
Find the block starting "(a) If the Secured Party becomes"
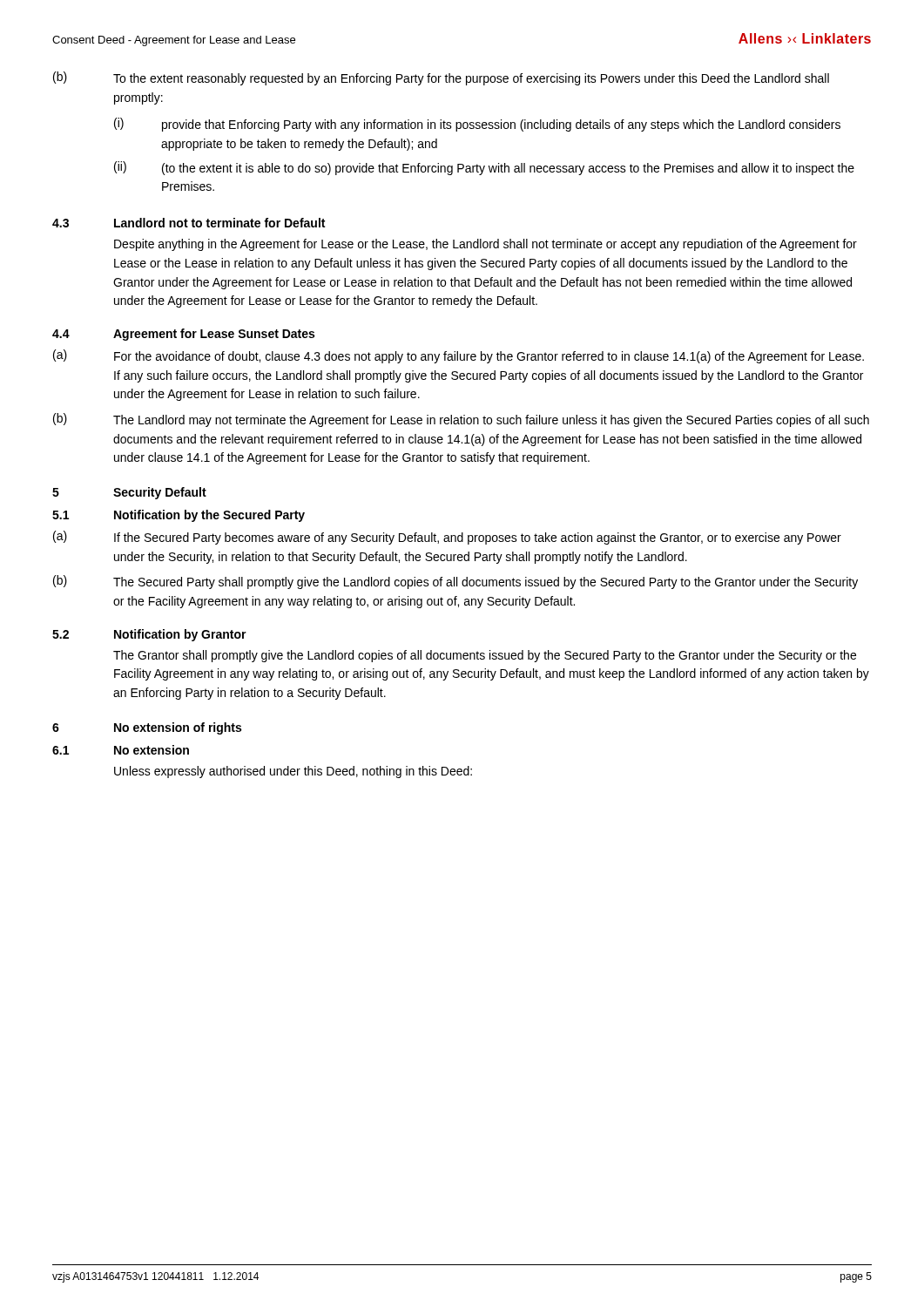click(x=462, y=548)
